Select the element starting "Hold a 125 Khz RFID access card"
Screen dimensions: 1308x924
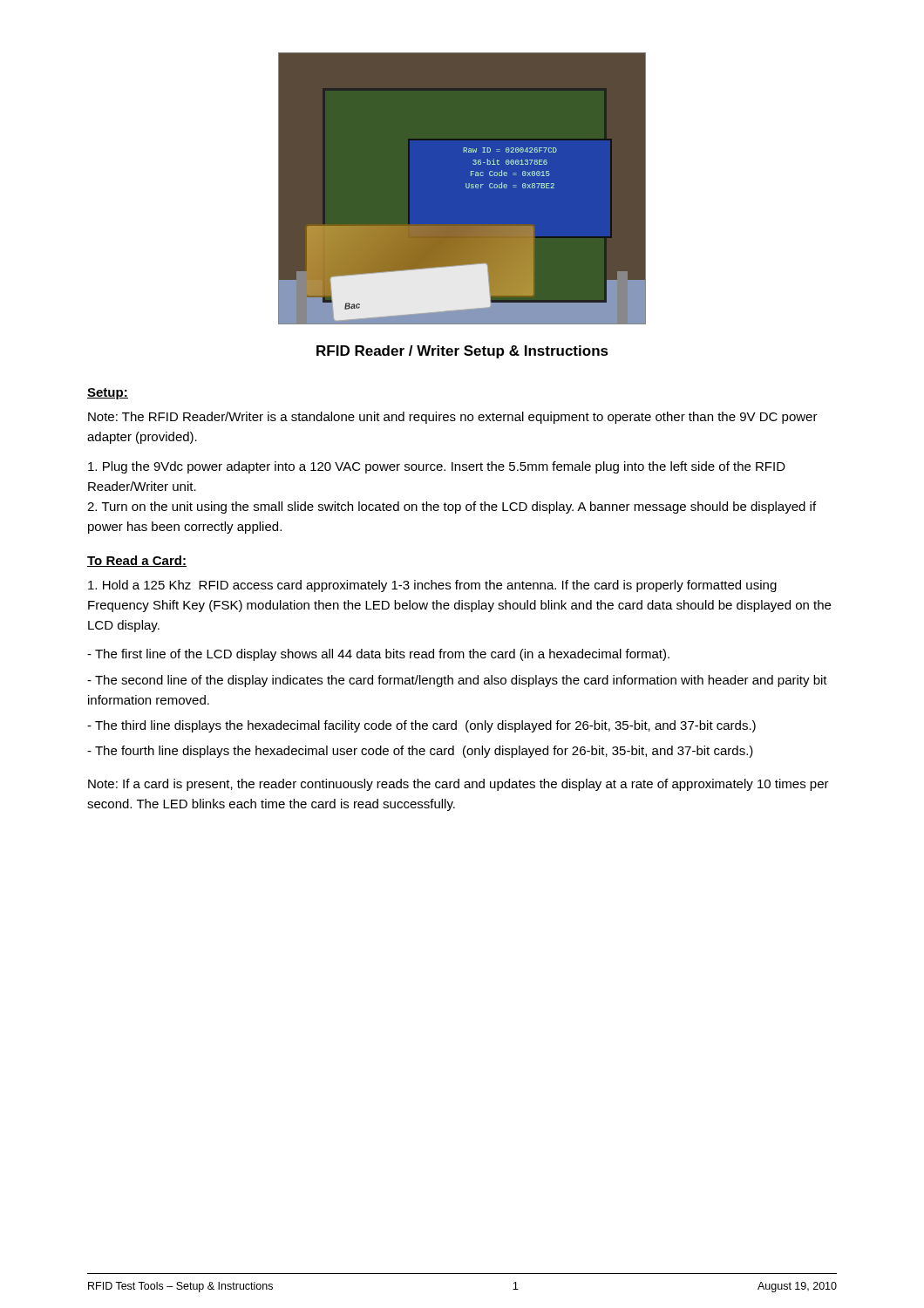459,604
